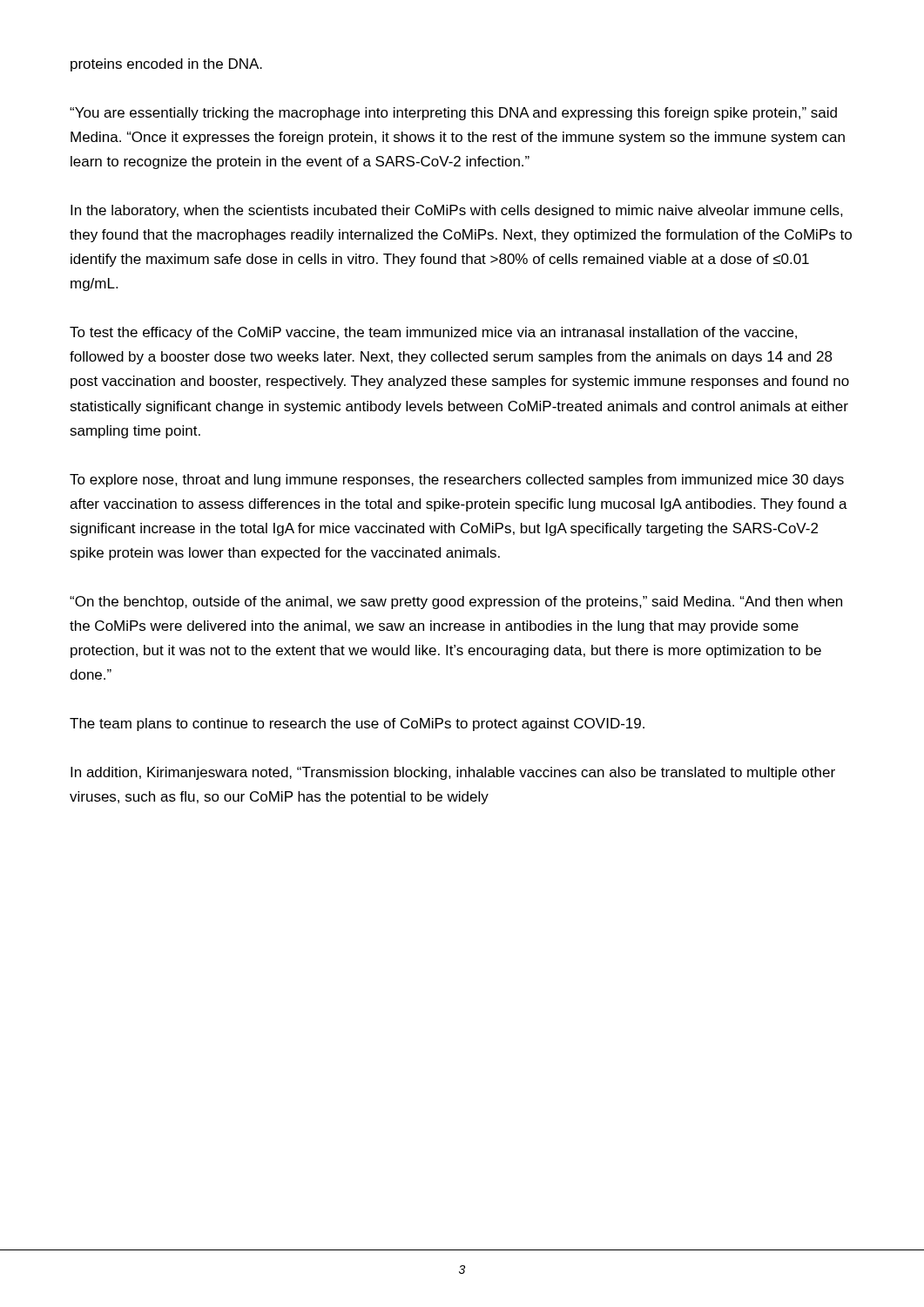Point to the passage starting "“You are essentially tricking the"
This screenshot has height=1307, width=924.
(458, 137)
